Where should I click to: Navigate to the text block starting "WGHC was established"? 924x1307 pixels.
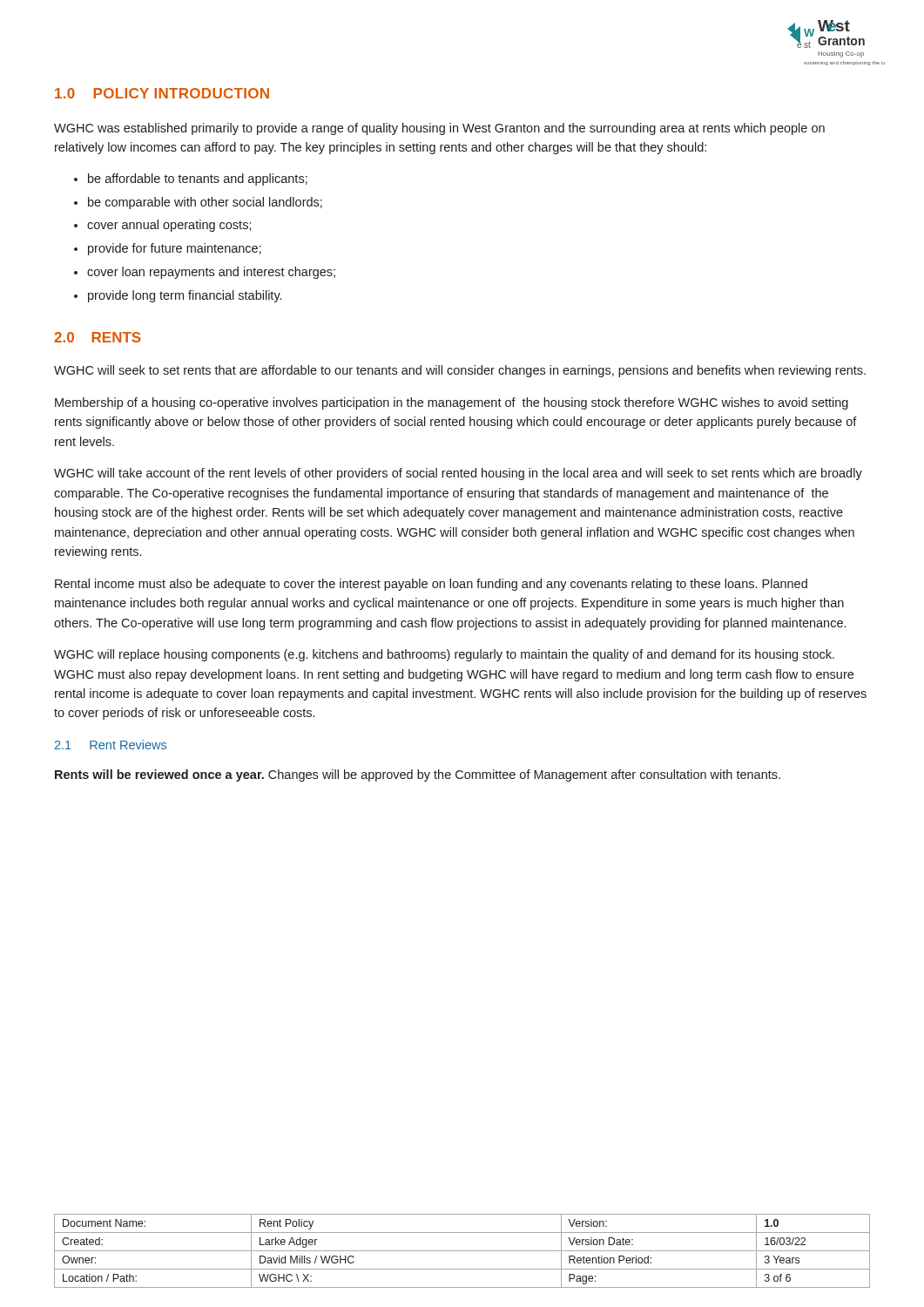point(462,138)
